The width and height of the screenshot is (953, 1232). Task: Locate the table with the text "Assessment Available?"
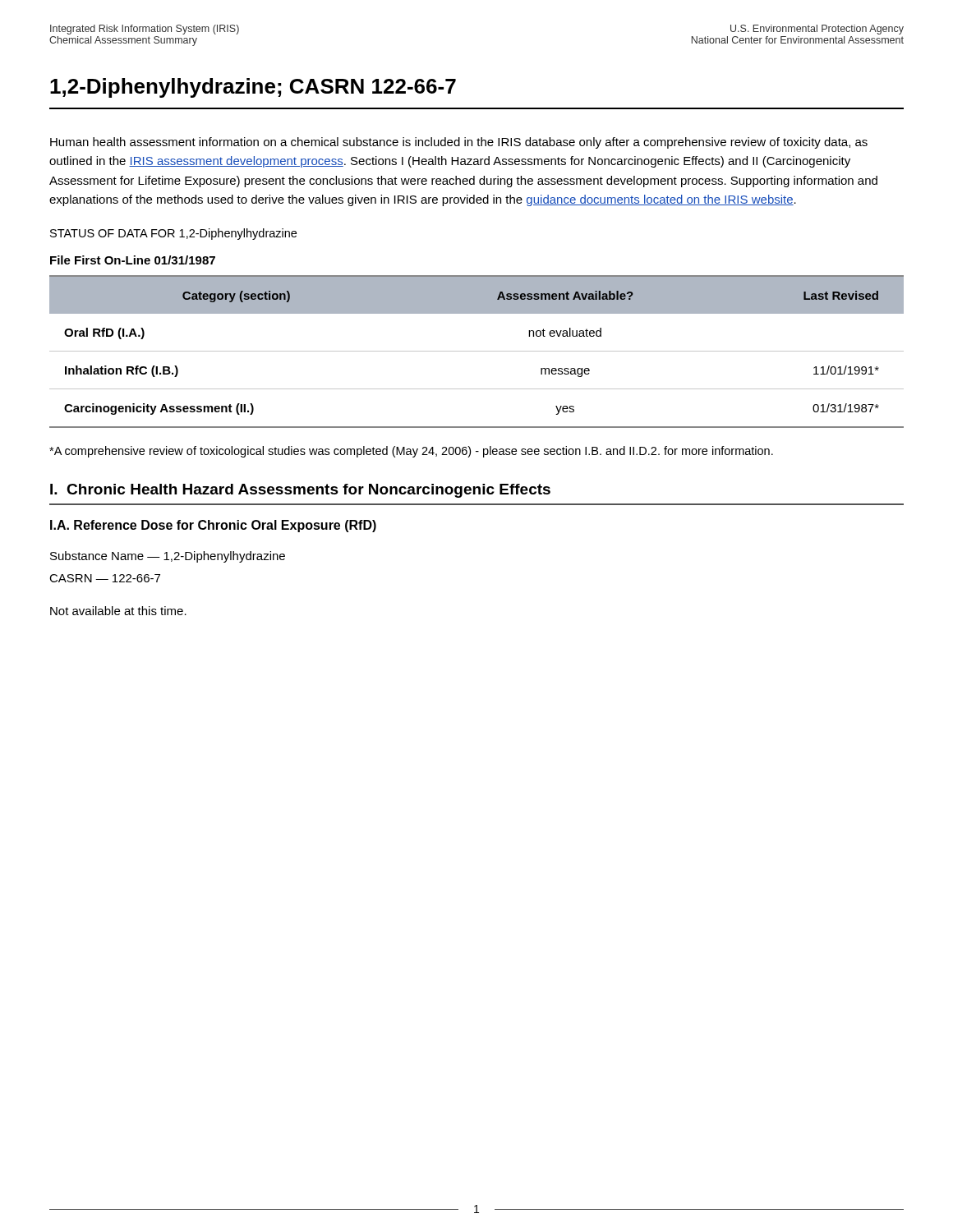click(x=476, y=351)
